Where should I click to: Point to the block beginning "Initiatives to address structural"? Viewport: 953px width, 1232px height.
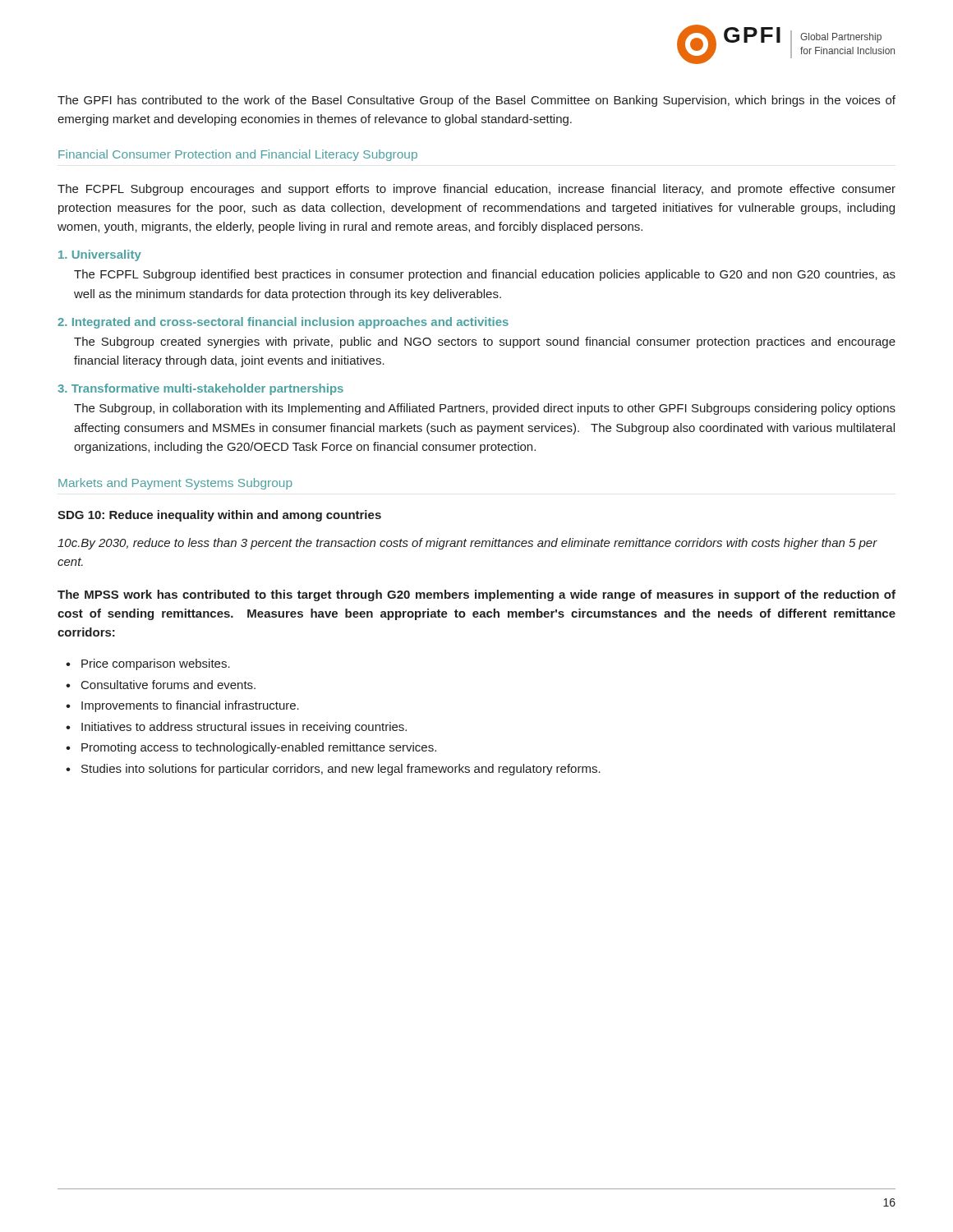tap(244, 726)
